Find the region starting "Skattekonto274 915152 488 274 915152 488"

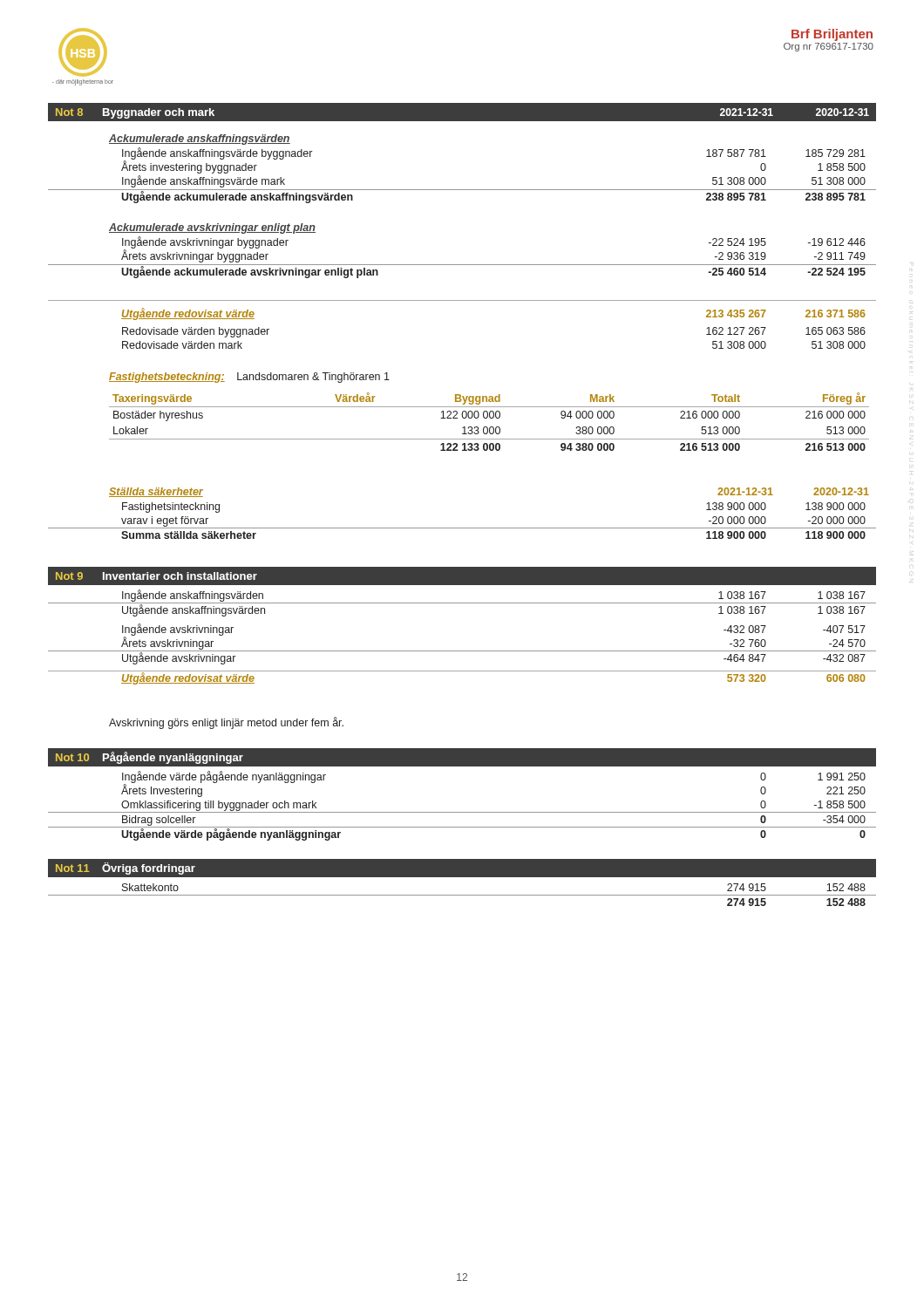coord(462,895)
